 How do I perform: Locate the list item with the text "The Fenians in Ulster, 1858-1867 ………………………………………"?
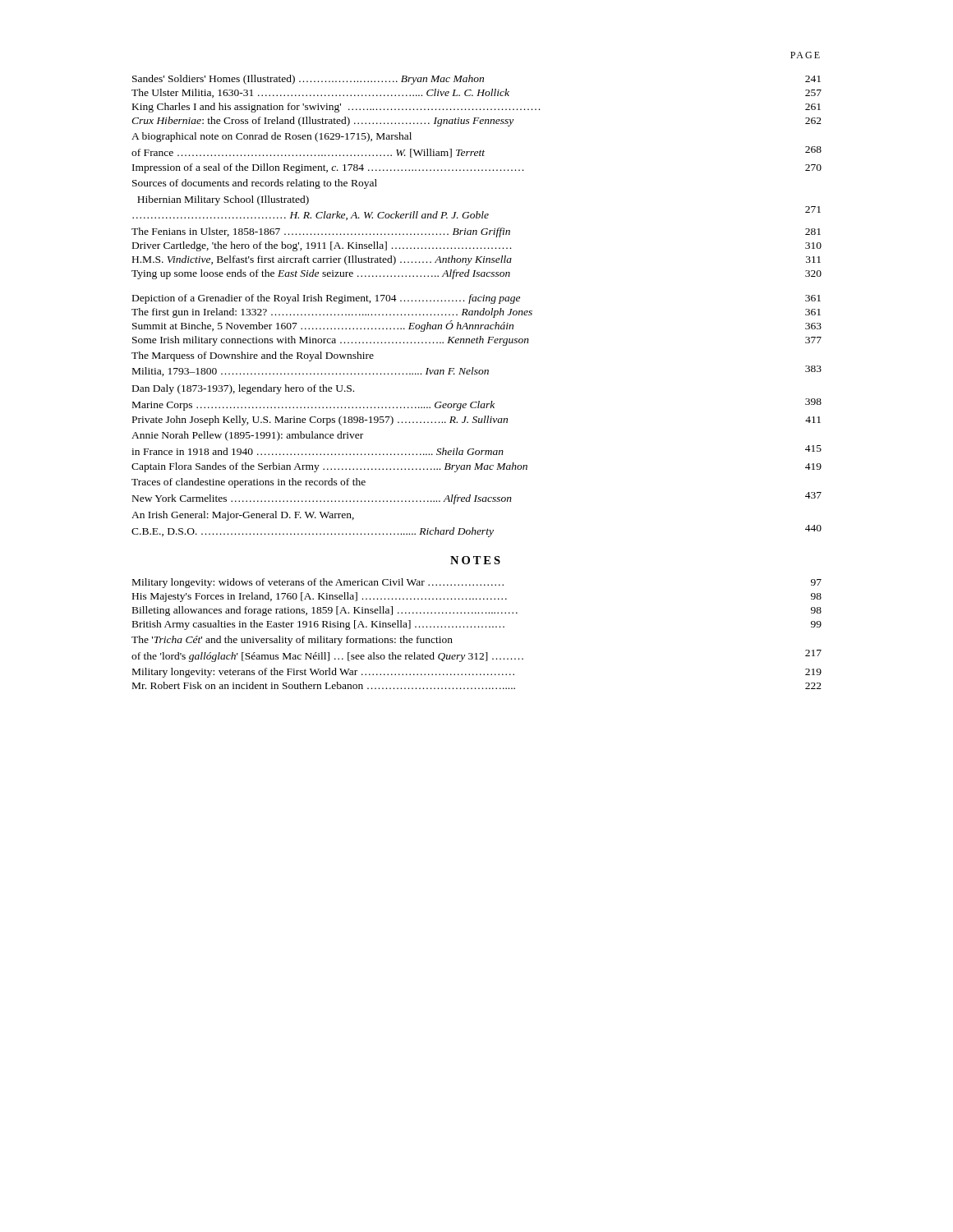tap(476, 231)
